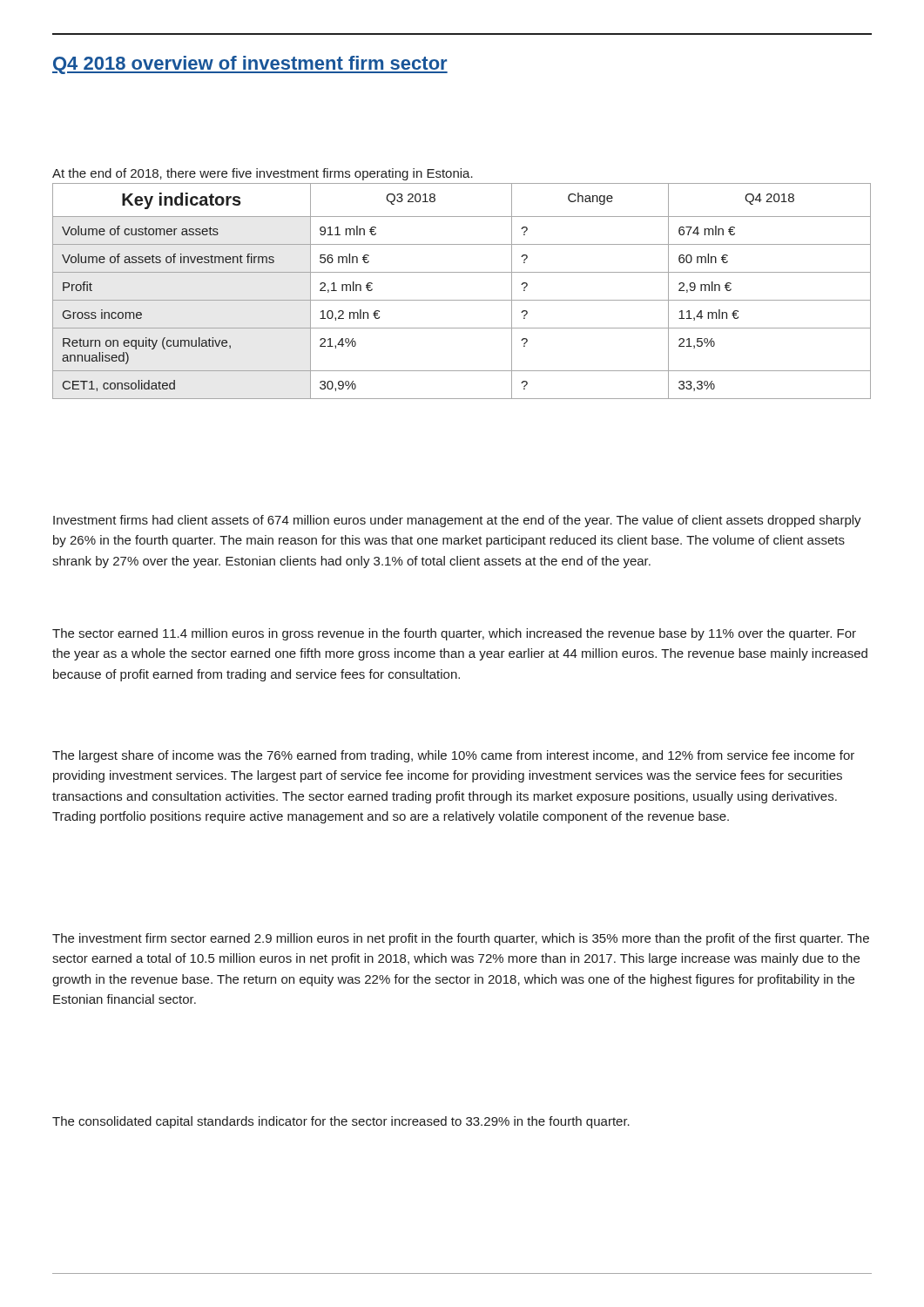Select the block starting "The investment firm sector earned 2.9"
Image resolution: width=924 pixels, height=1307 pixels.
pyautogui.click(x=462, y=968)
